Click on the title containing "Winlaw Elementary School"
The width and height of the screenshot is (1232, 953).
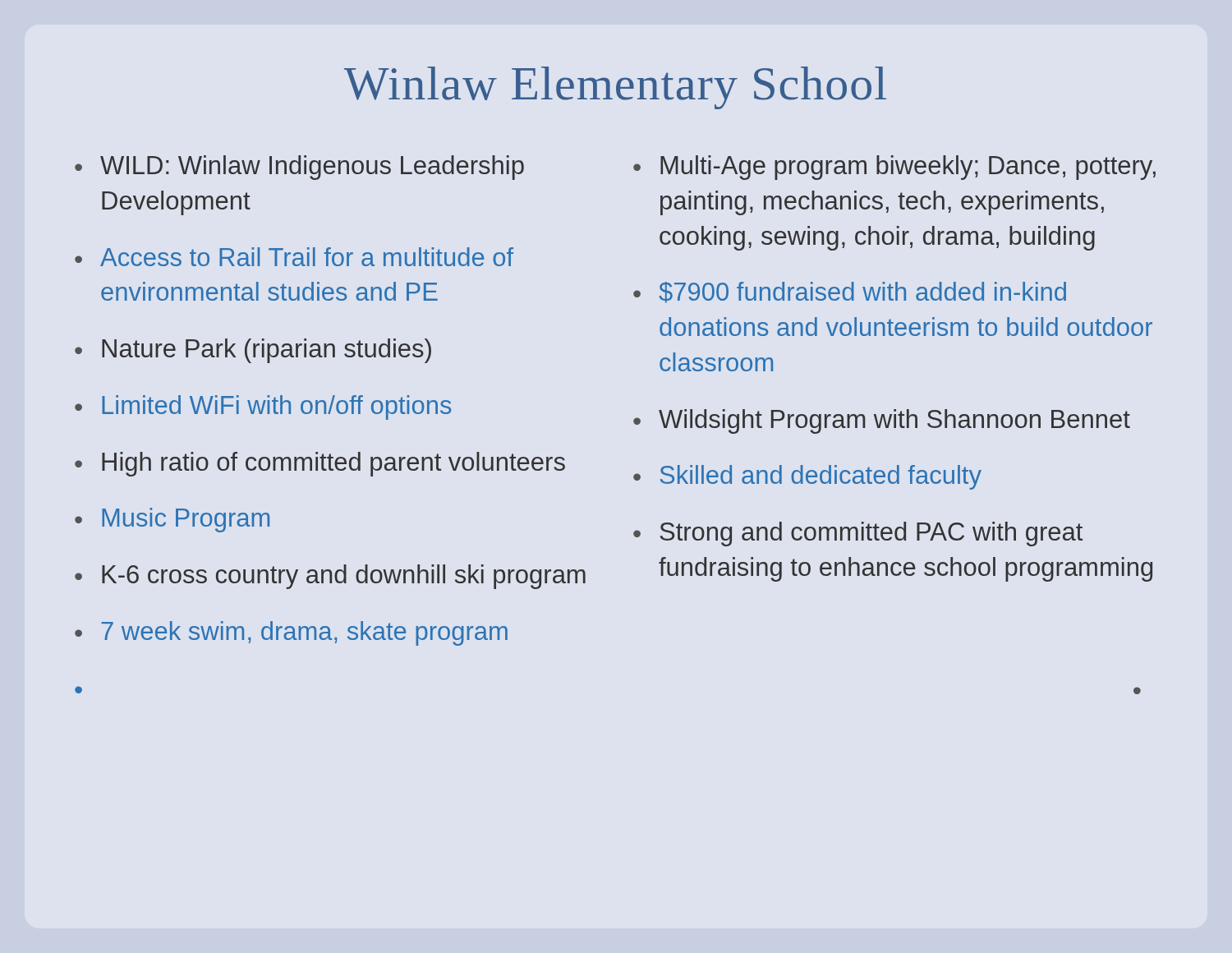[x=616, y=83]
